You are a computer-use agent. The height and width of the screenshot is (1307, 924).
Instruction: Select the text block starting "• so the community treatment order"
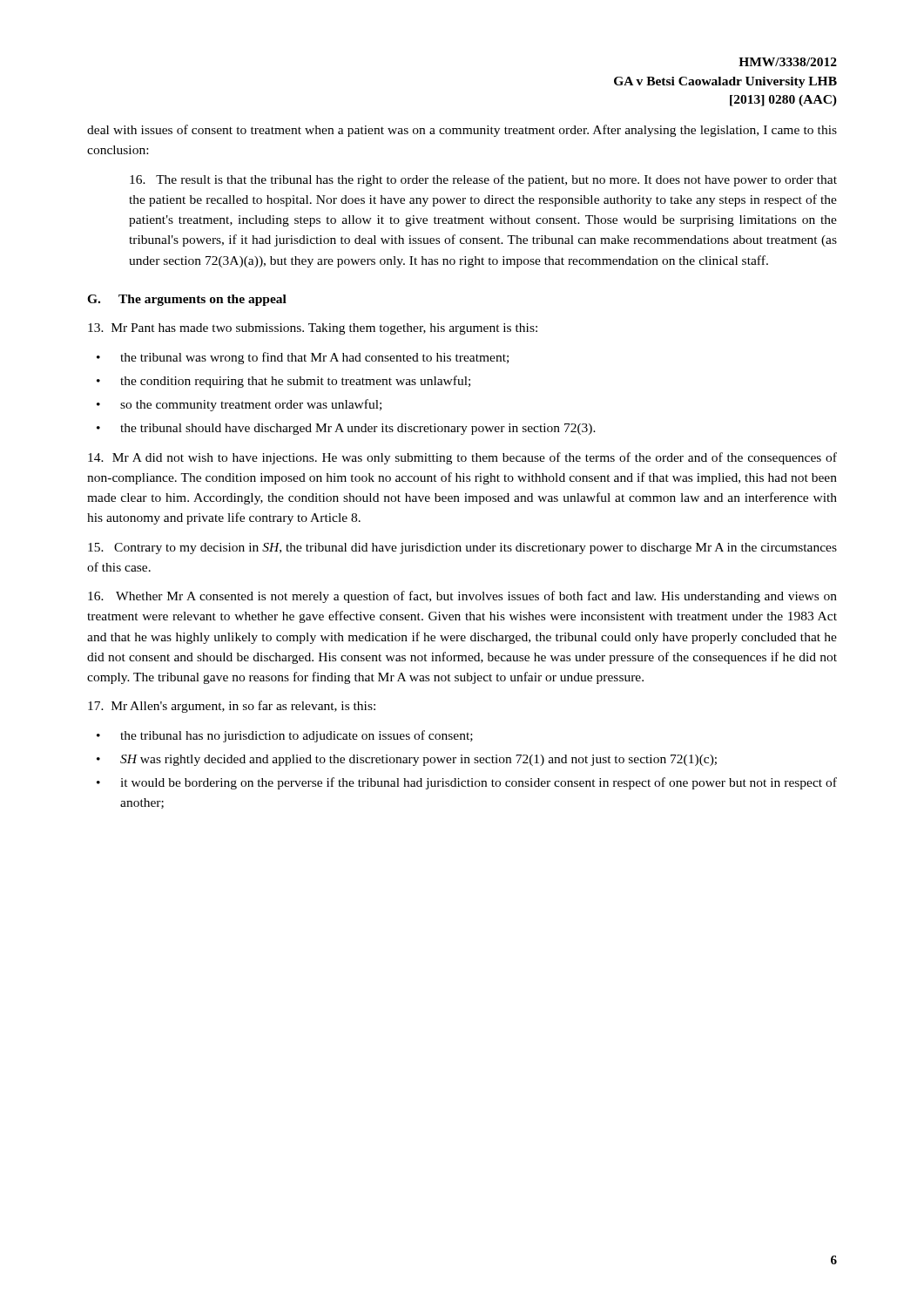pyautogui.click(x=239, y=405)
